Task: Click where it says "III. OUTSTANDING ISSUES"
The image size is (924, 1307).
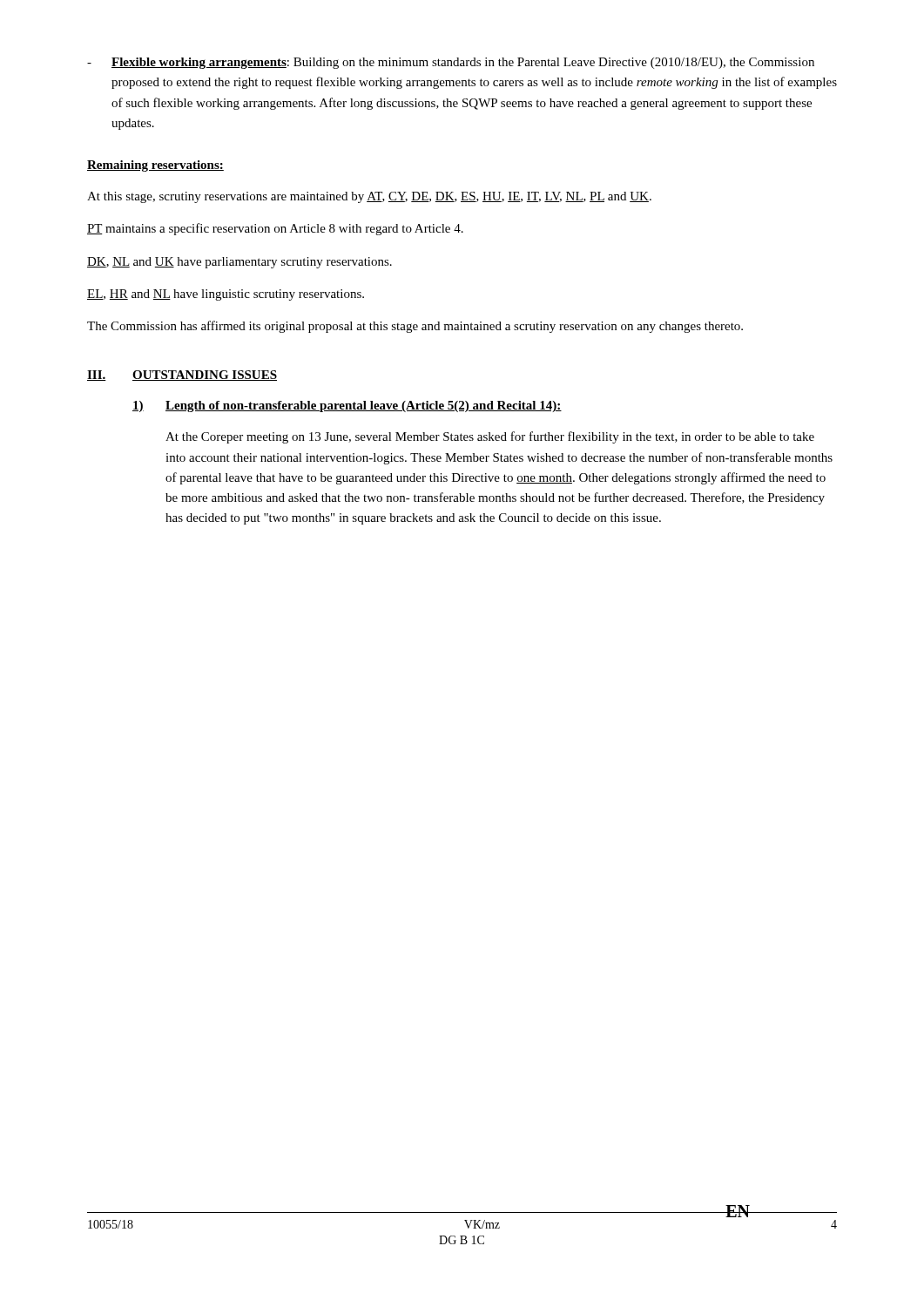Action: pyautogui.click(x=182, y=375)
